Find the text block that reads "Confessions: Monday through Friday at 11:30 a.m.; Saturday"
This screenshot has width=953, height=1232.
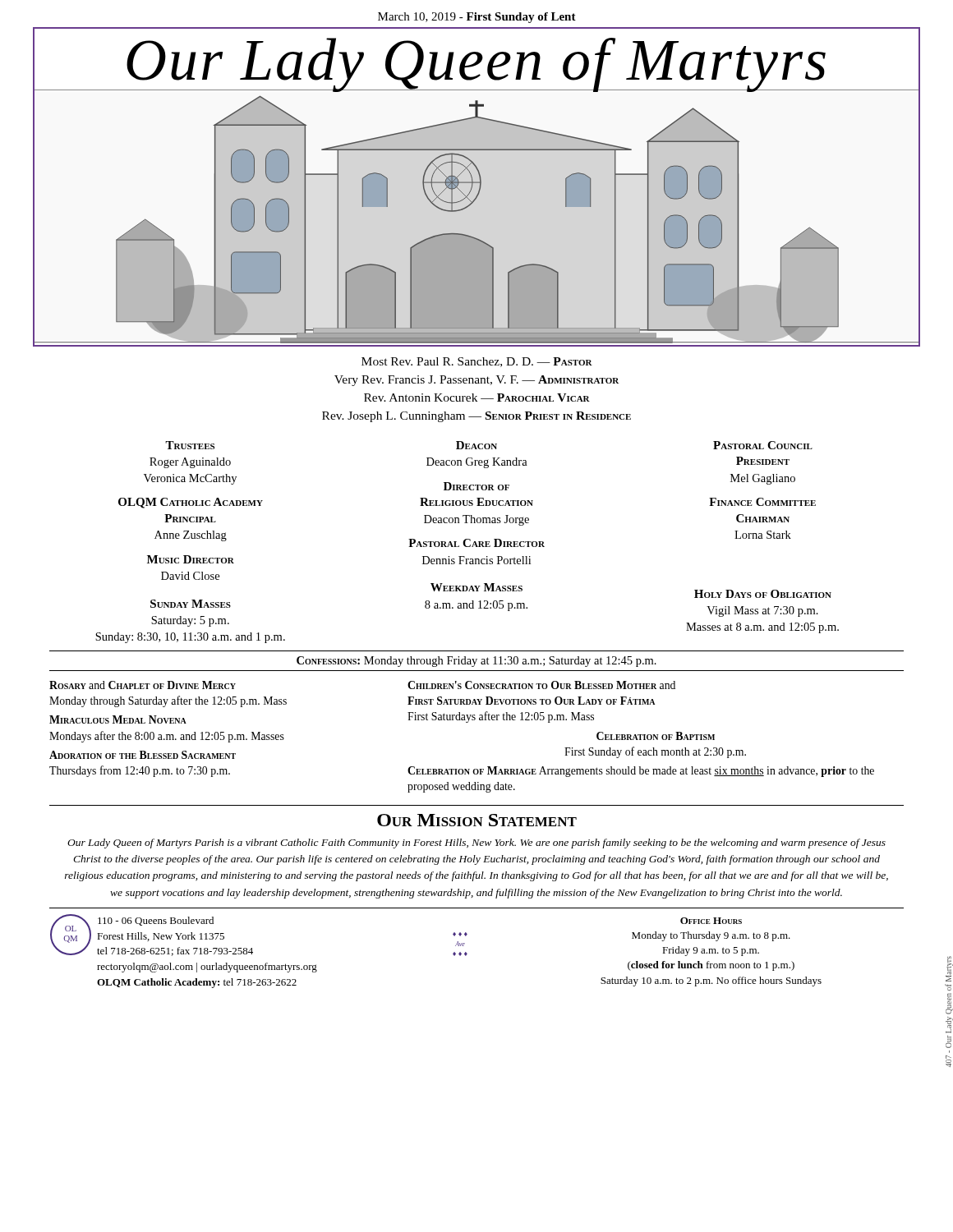click(x=476, y=660)
